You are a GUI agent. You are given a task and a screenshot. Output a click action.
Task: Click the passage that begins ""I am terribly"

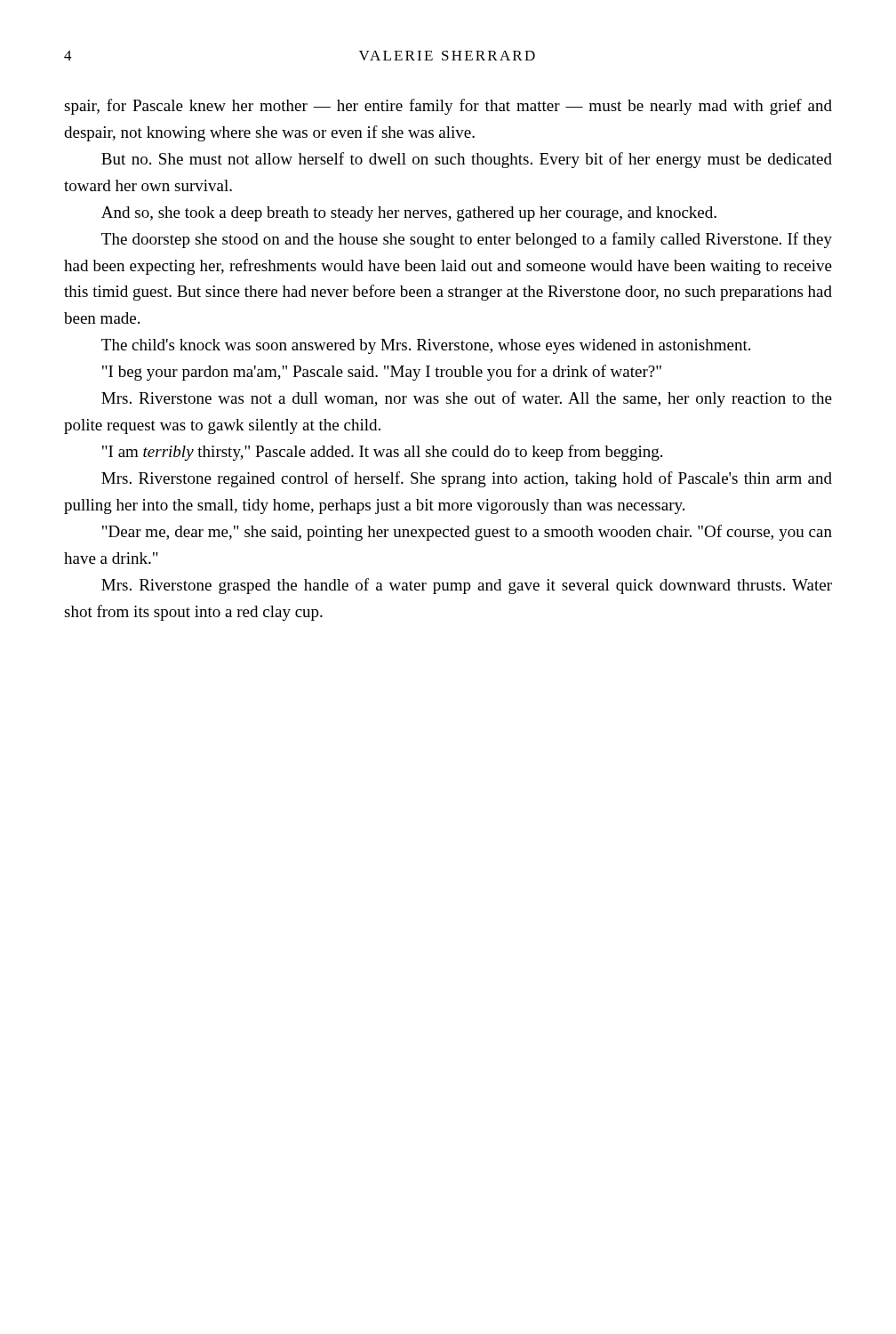click(448, 452)
